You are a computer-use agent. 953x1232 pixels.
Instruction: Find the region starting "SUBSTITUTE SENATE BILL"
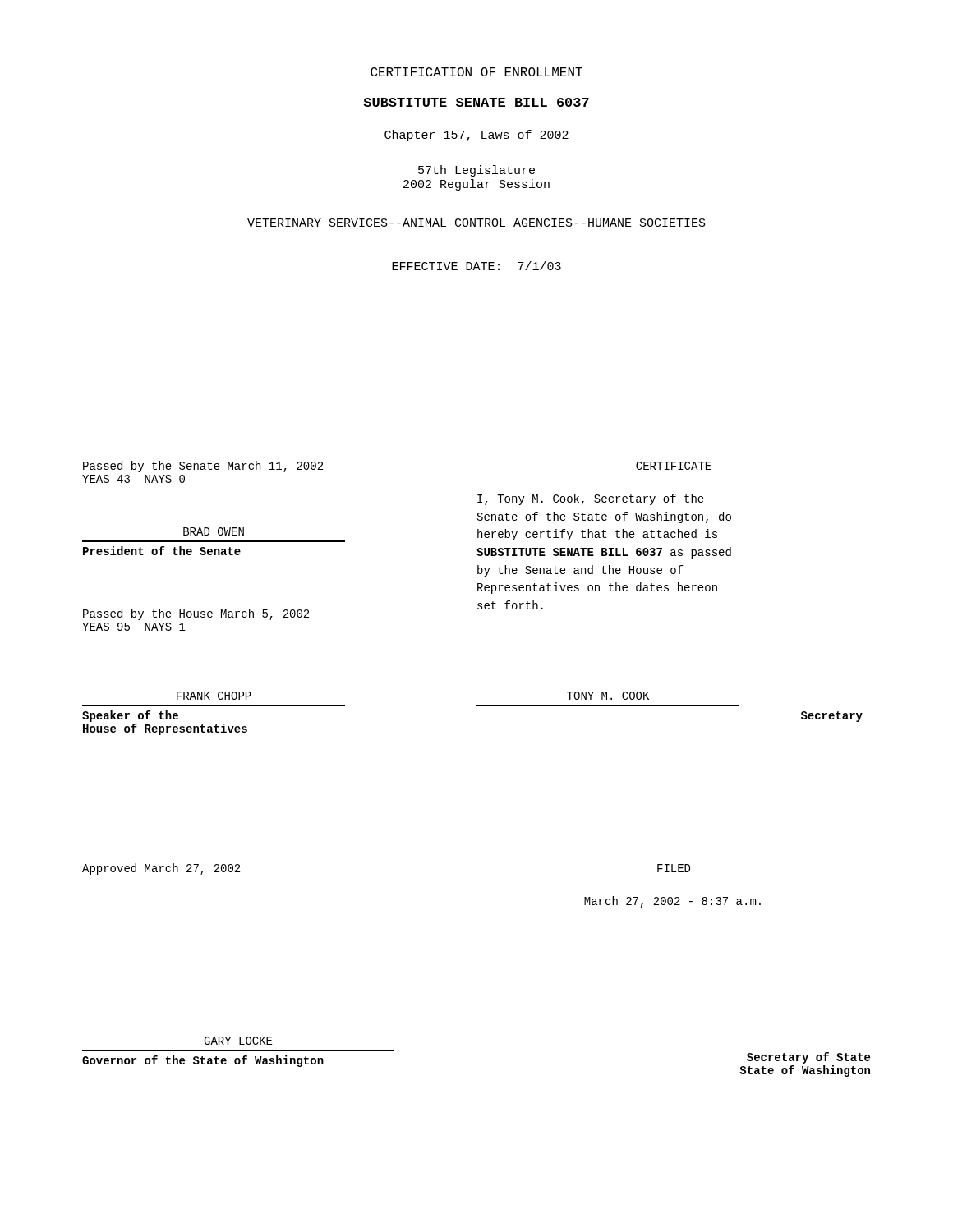pos(476,103)
